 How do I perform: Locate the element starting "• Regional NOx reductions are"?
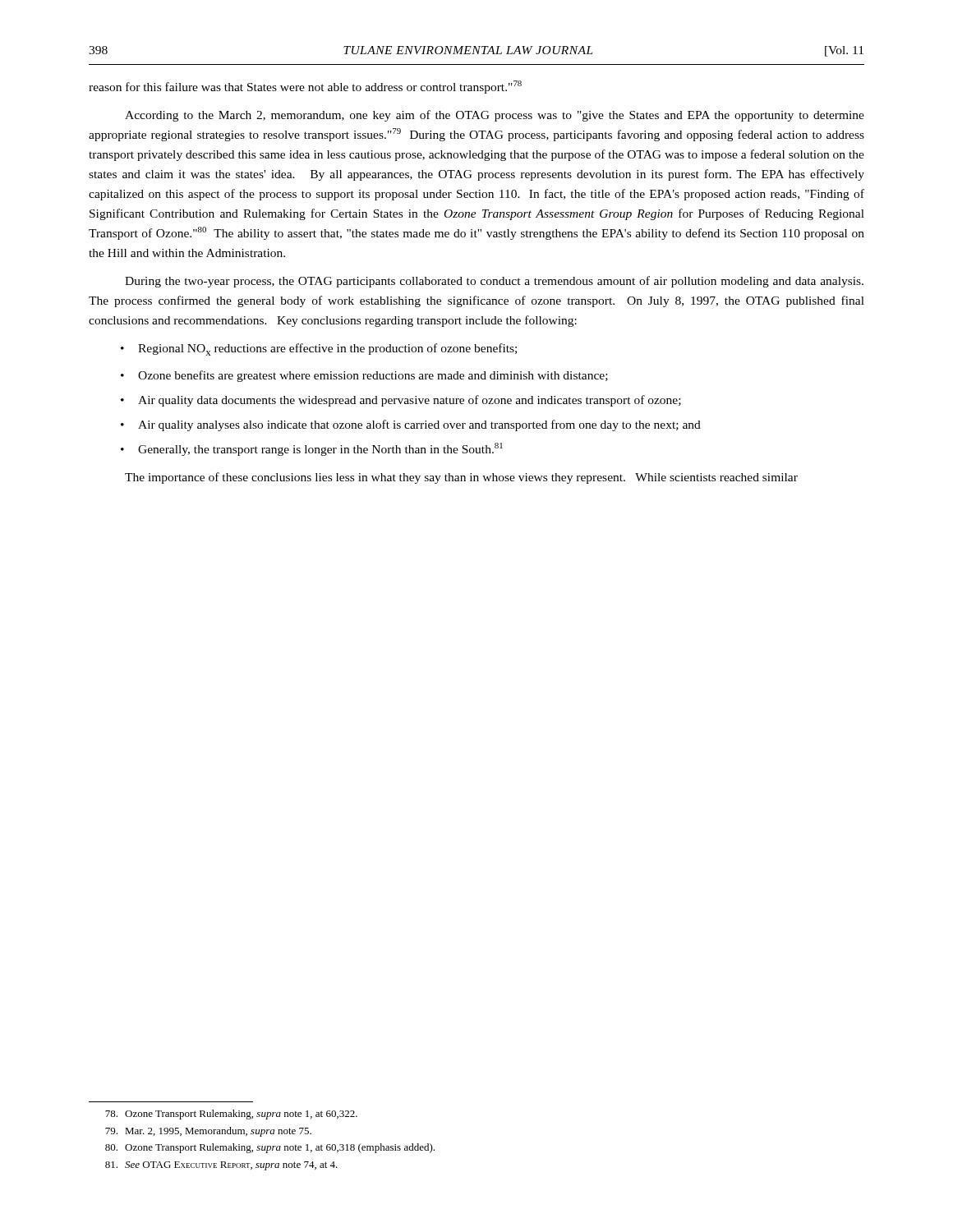tap(319, 350)
